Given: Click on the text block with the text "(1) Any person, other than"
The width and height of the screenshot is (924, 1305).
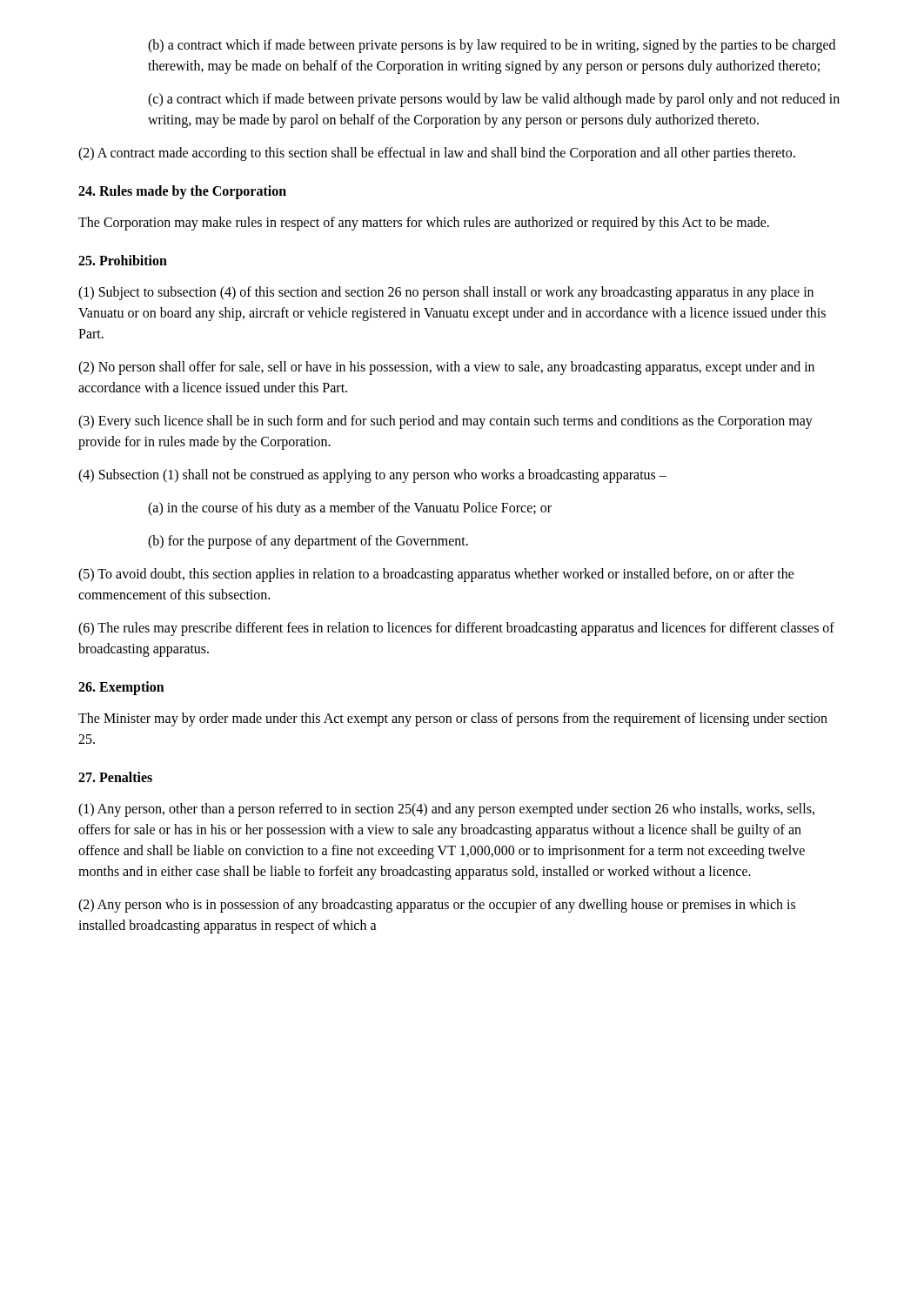Looking at the screenshot, I should (447, 840).
